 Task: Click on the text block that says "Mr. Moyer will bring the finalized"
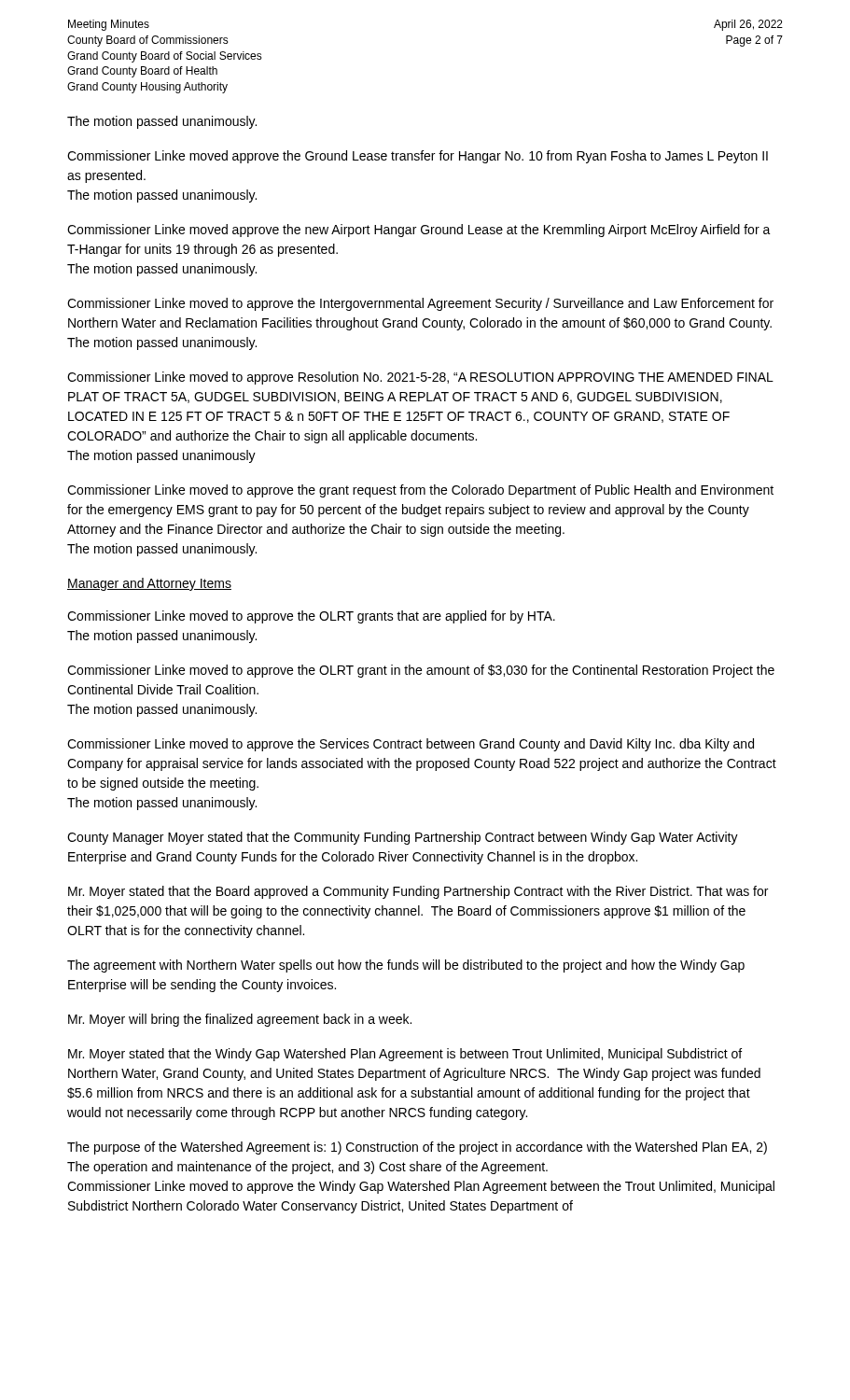point(240,1019)
